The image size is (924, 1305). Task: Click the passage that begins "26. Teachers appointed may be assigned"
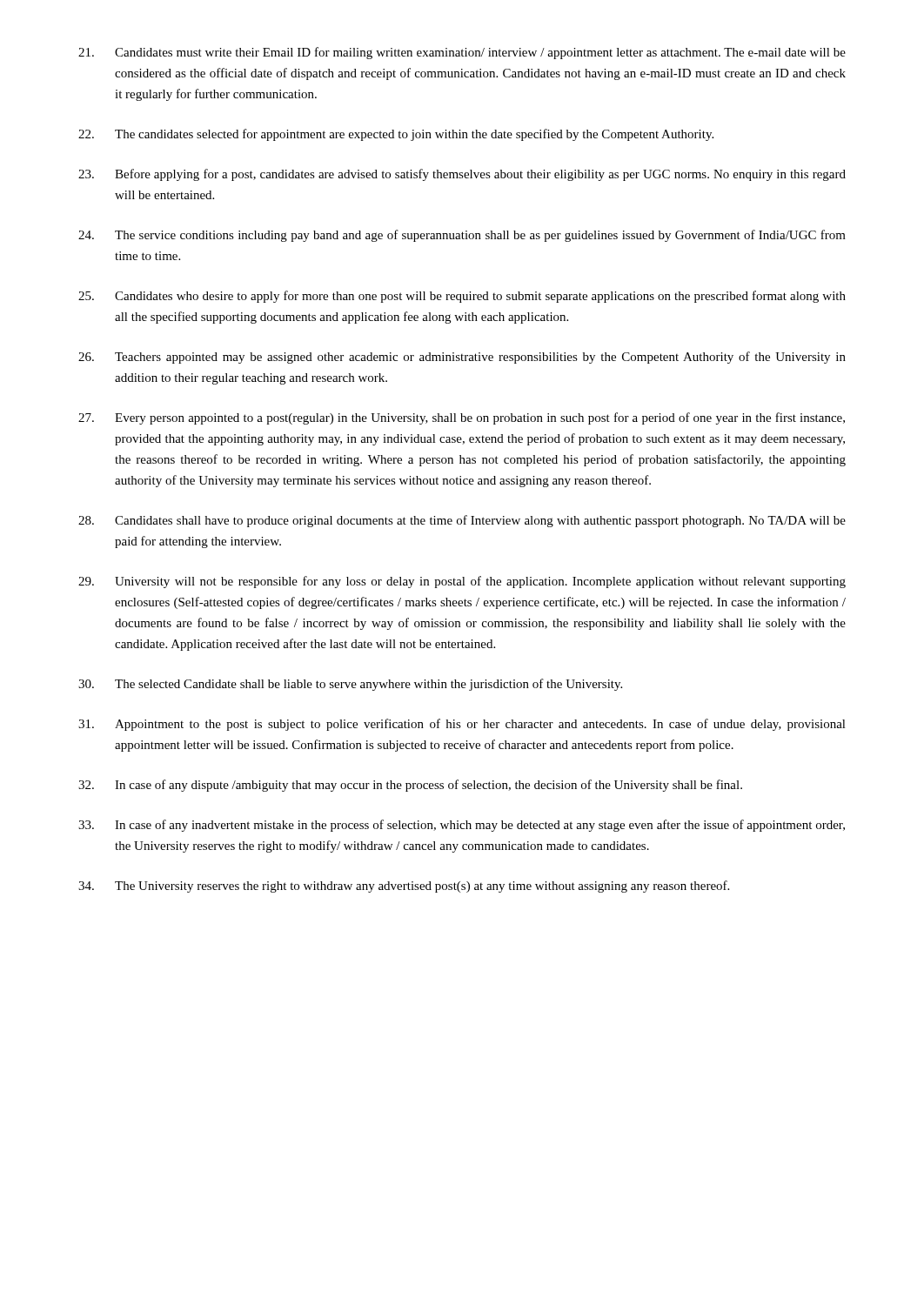point(462,367)
